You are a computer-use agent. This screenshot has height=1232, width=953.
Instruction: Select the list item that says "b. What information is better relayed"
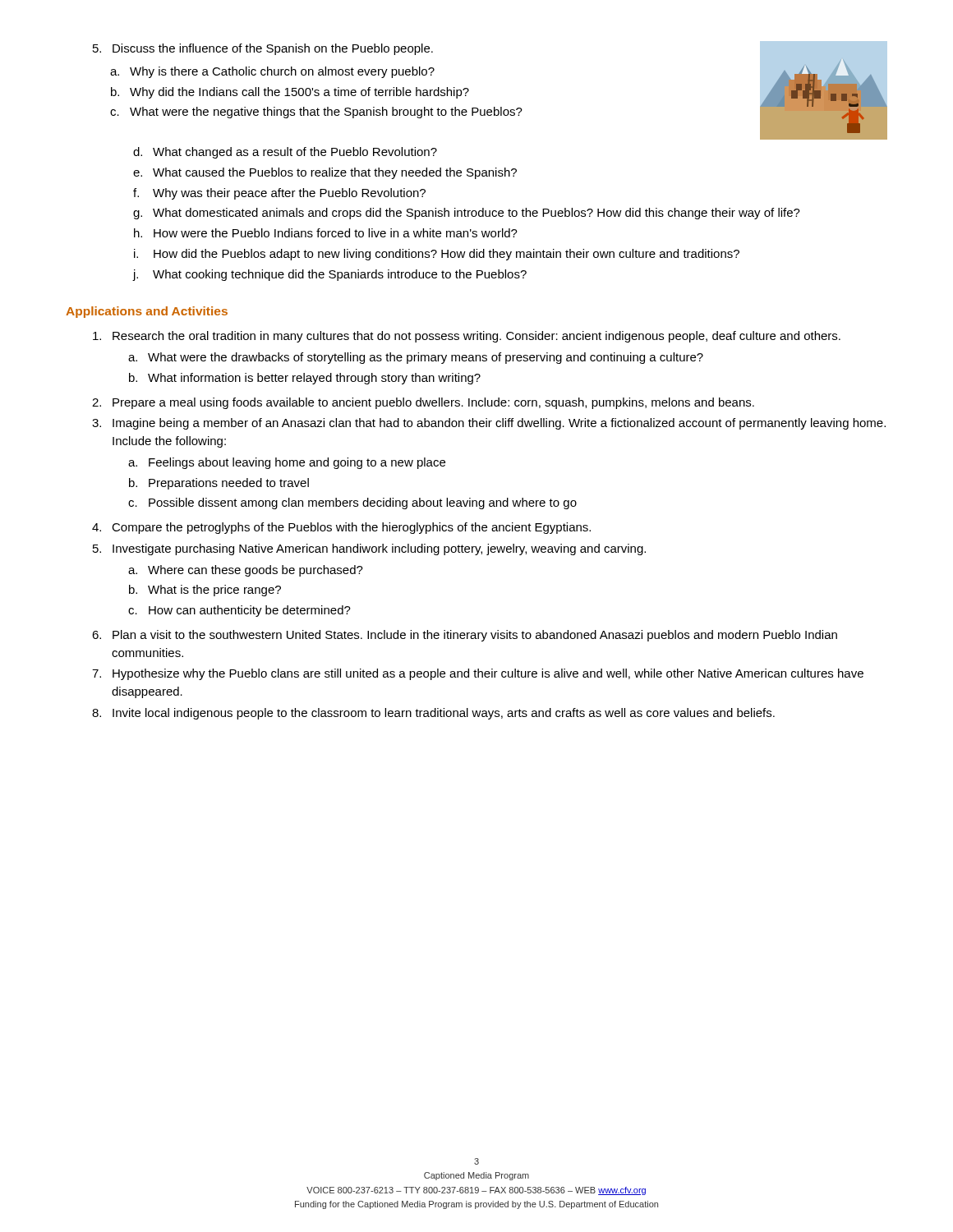pyautogui.click(x=304, y=378)
